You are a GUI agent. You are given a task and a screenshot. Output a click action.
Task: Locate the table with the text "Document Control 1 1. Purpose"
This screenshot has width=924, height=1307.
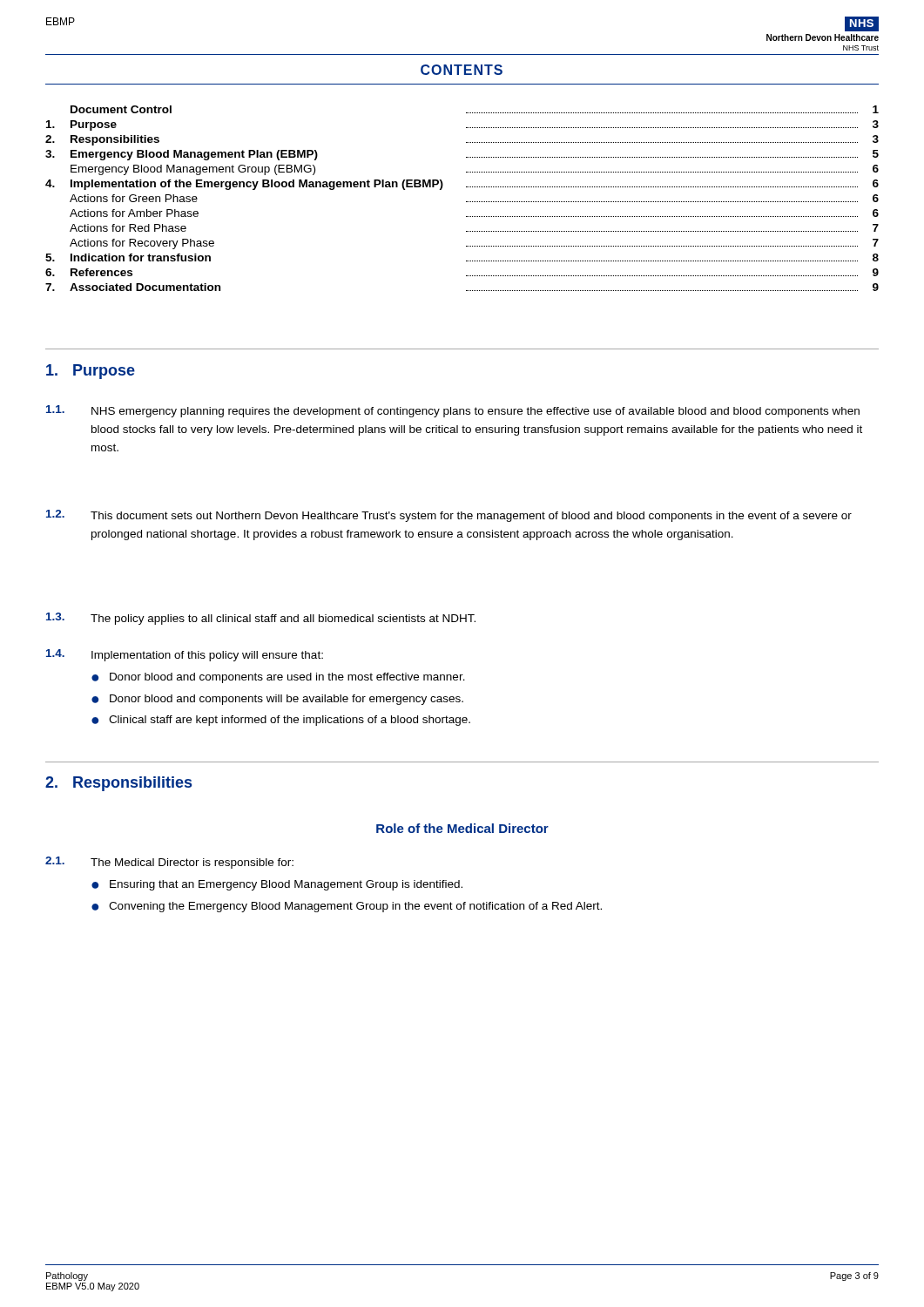(462, 199)
